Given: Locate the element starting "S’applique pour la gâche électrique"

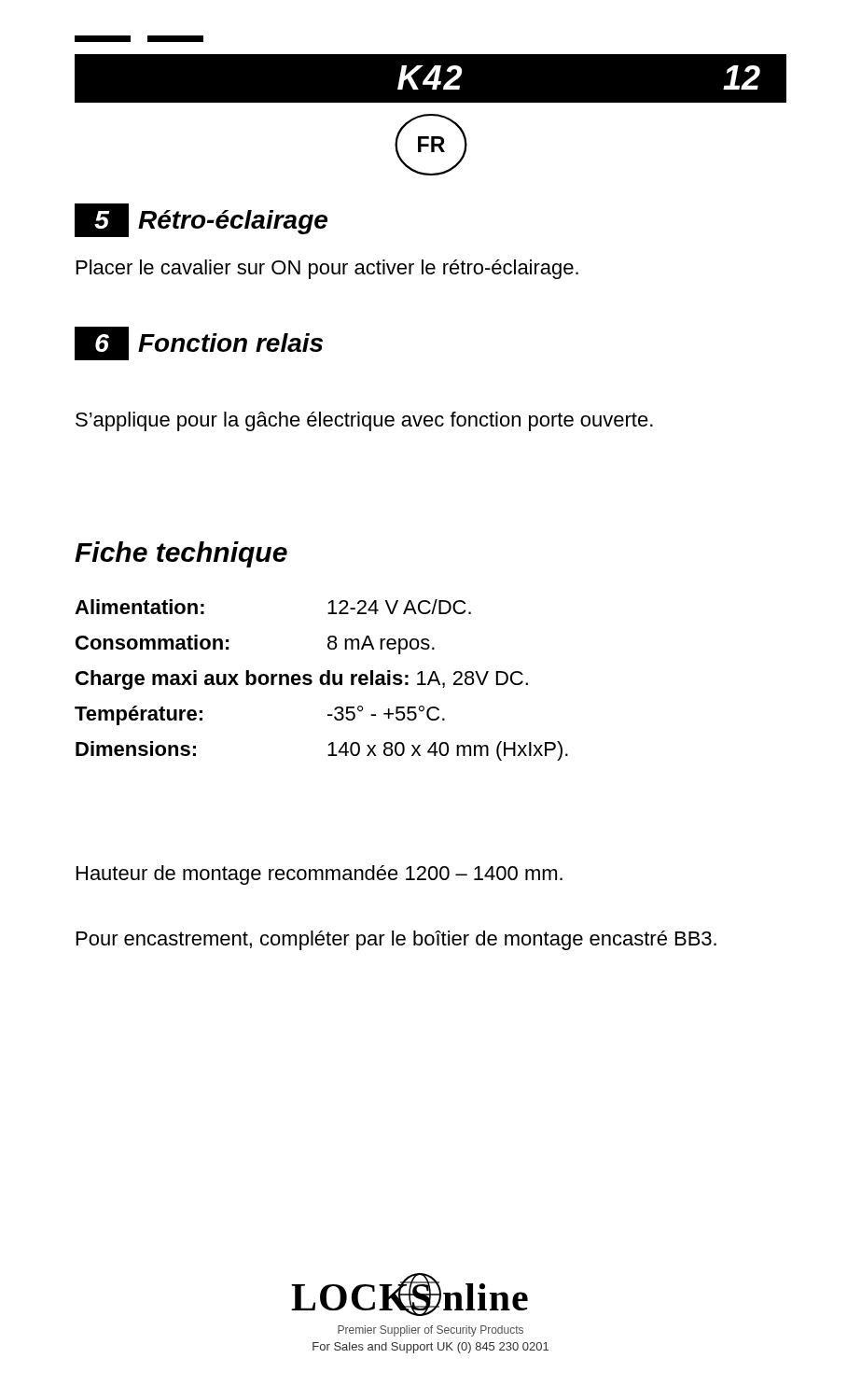Looking at the screenshot, I should [x=364, y=420].
